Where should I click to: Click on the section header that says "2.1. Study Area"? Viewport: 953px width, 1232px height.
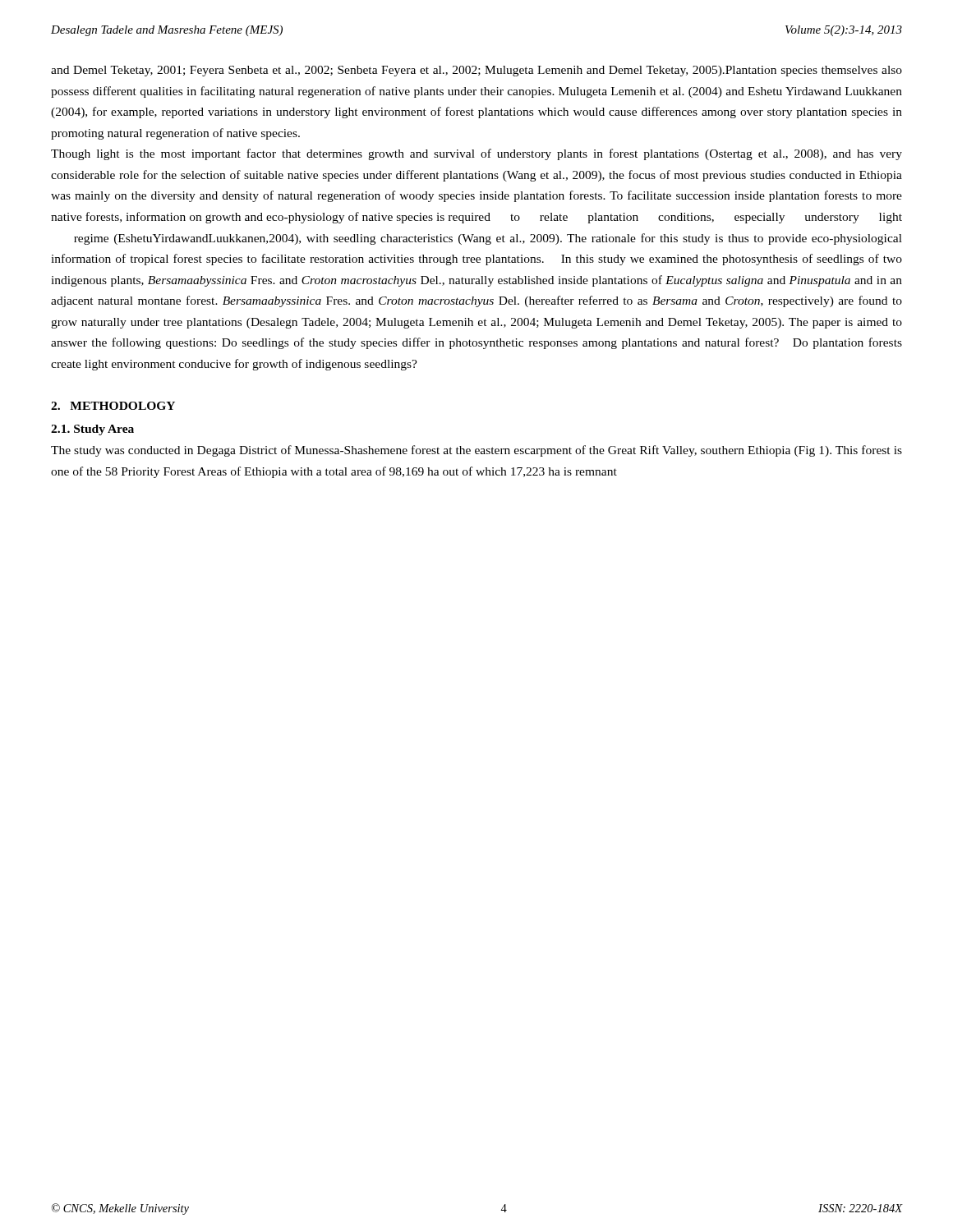93,429
